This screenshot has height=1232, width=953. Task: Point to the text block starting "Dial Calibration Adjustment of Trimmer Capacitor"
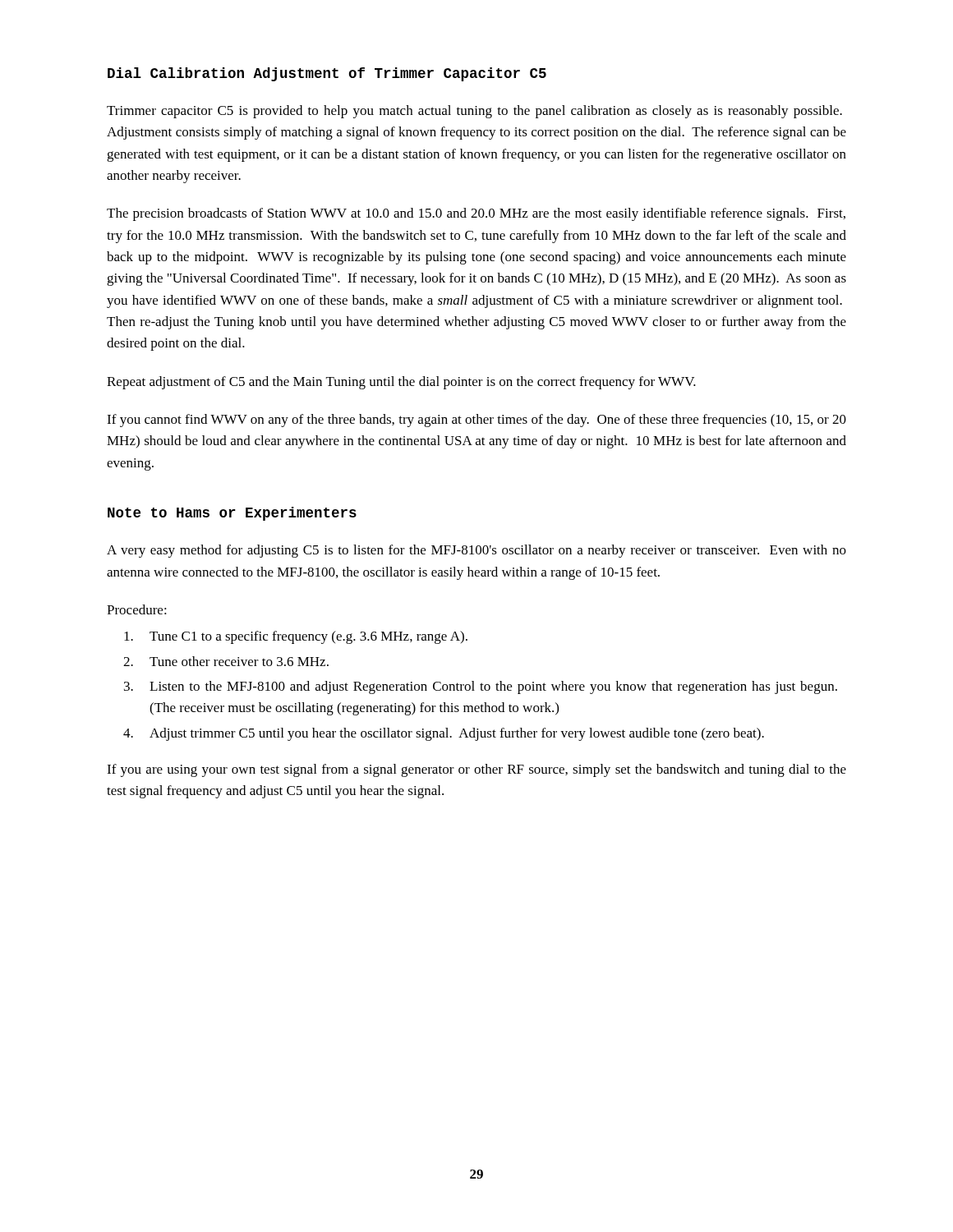coord(476,74)
